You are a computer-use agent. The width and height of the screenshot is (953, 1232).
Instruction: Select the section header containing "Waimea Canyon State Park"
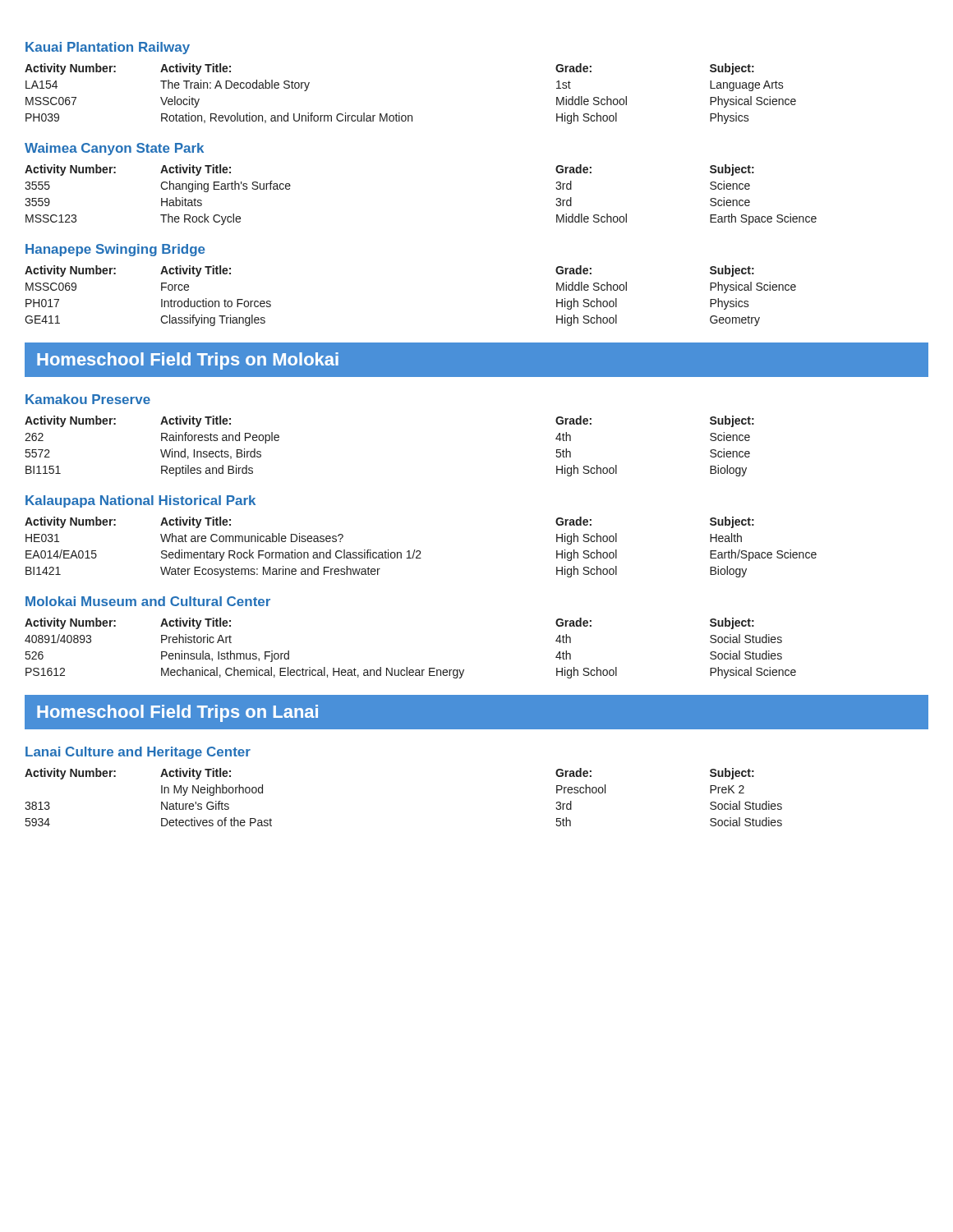(114, 149)
